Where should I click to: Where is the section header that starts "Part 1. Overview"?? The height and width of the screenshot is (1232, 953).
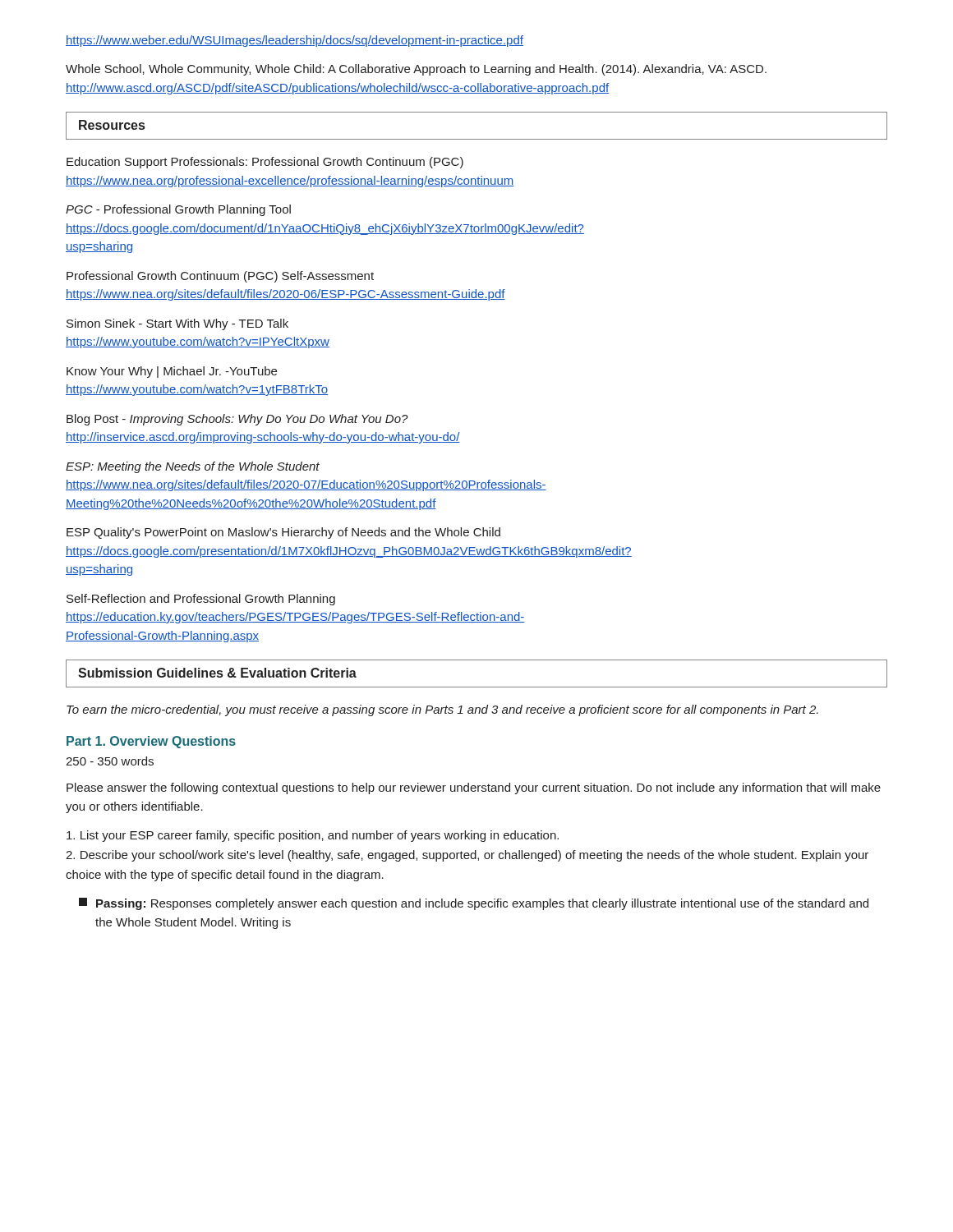tap(151, 741)
